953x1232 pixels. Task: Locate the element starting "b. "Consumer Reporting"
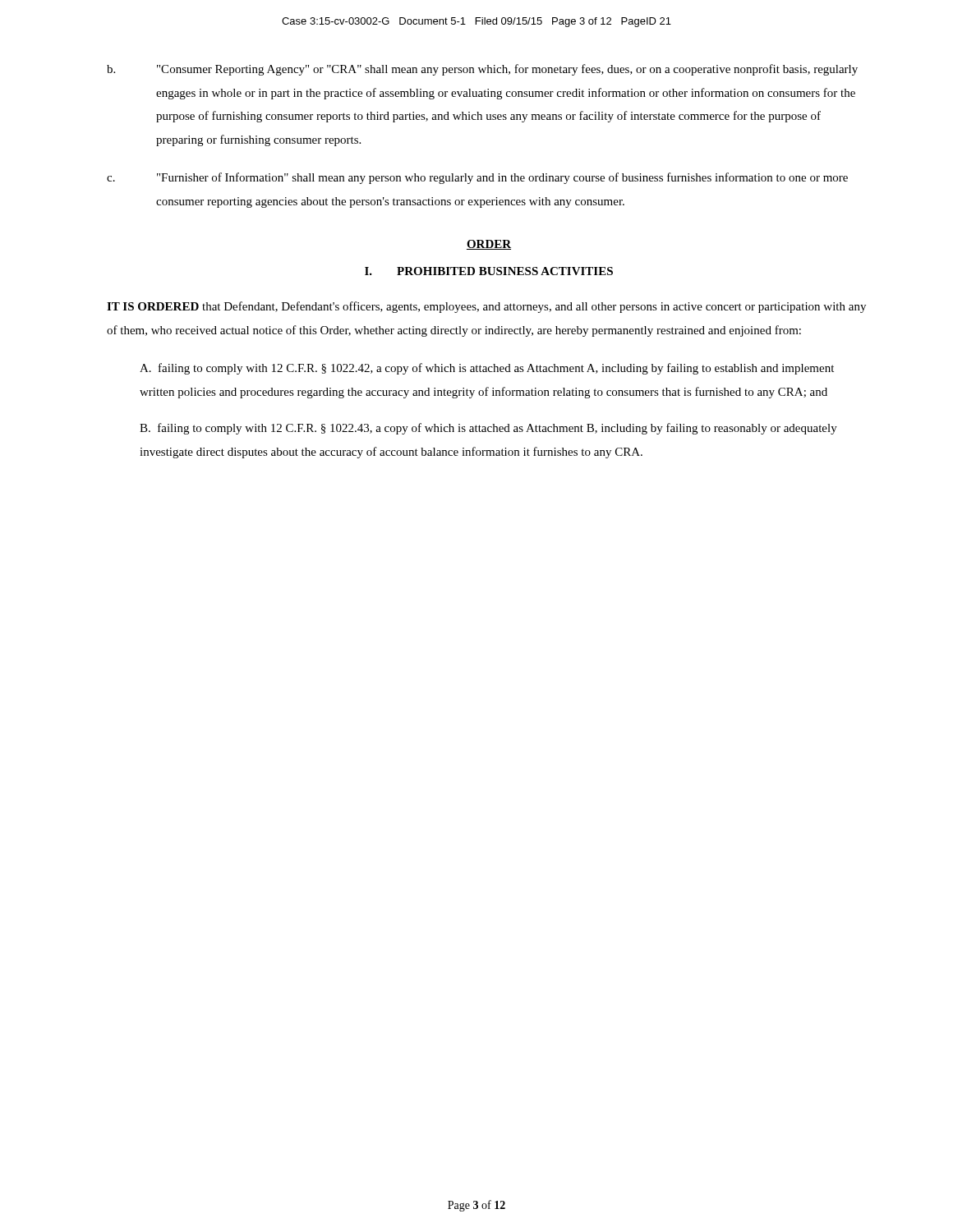tap(489, 104)
